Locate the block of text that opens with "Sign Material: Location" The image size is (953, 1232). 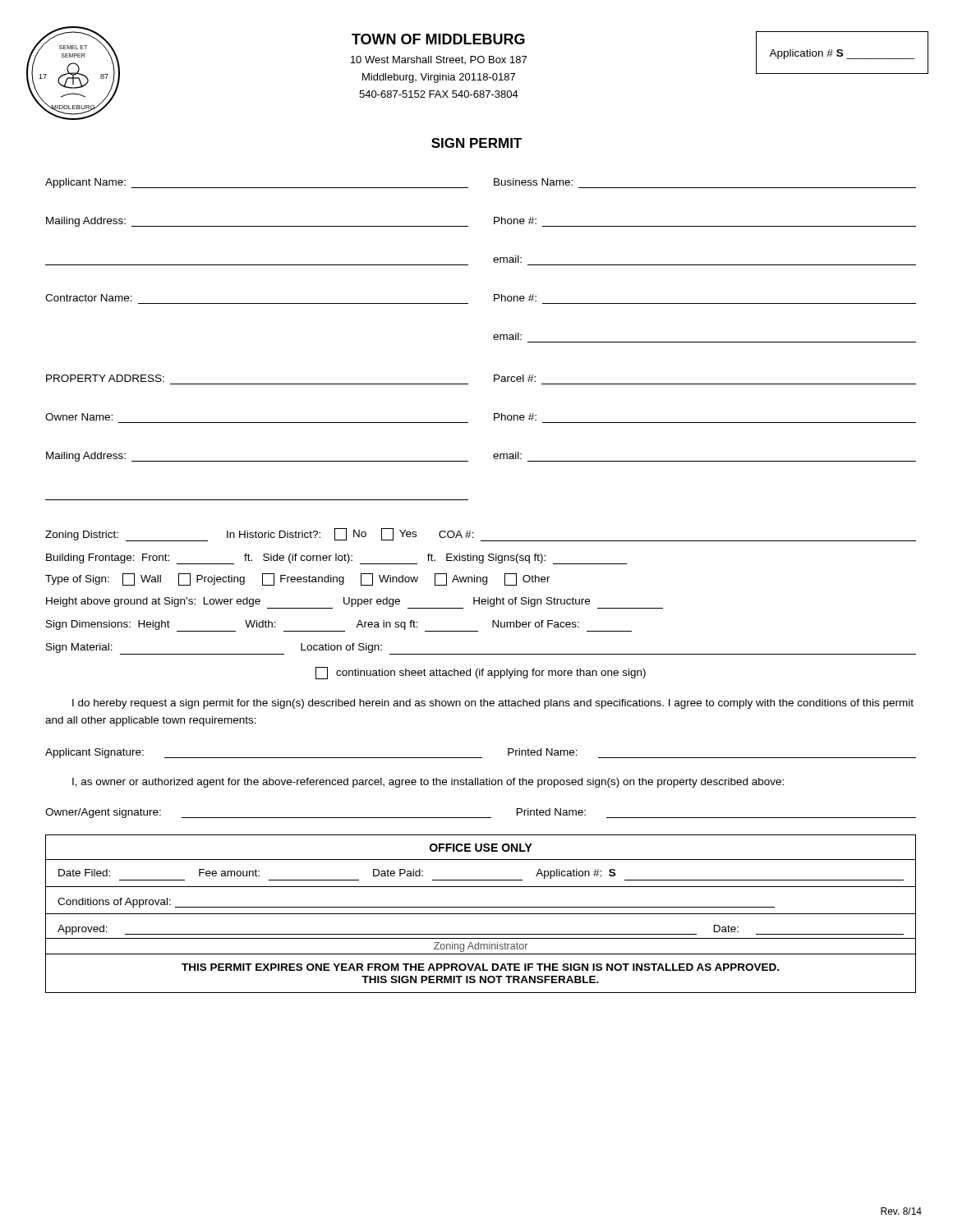[481, 647]
